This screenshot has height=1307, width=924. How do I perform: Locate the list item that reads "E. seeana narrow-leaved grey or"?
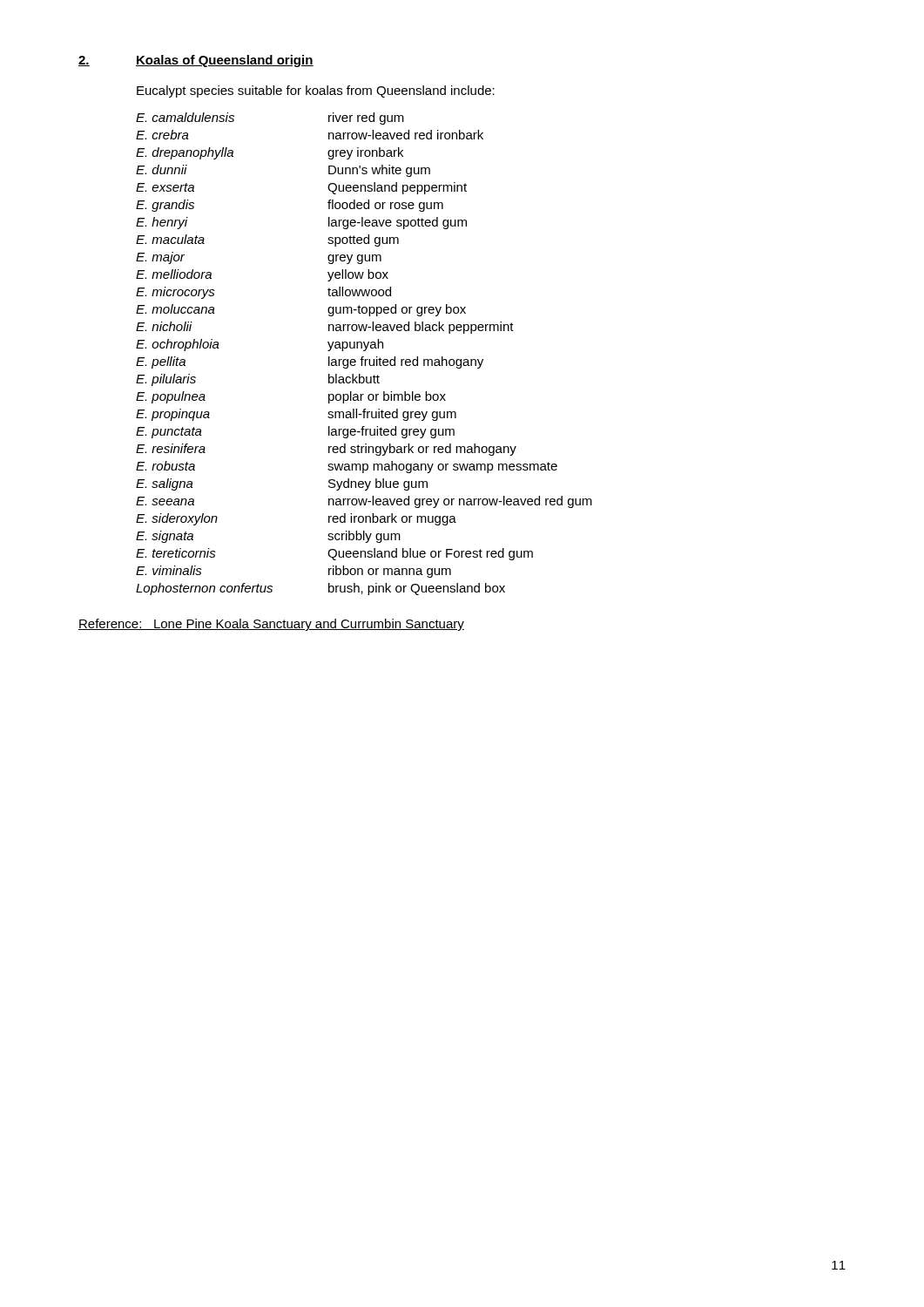point(491,501)
